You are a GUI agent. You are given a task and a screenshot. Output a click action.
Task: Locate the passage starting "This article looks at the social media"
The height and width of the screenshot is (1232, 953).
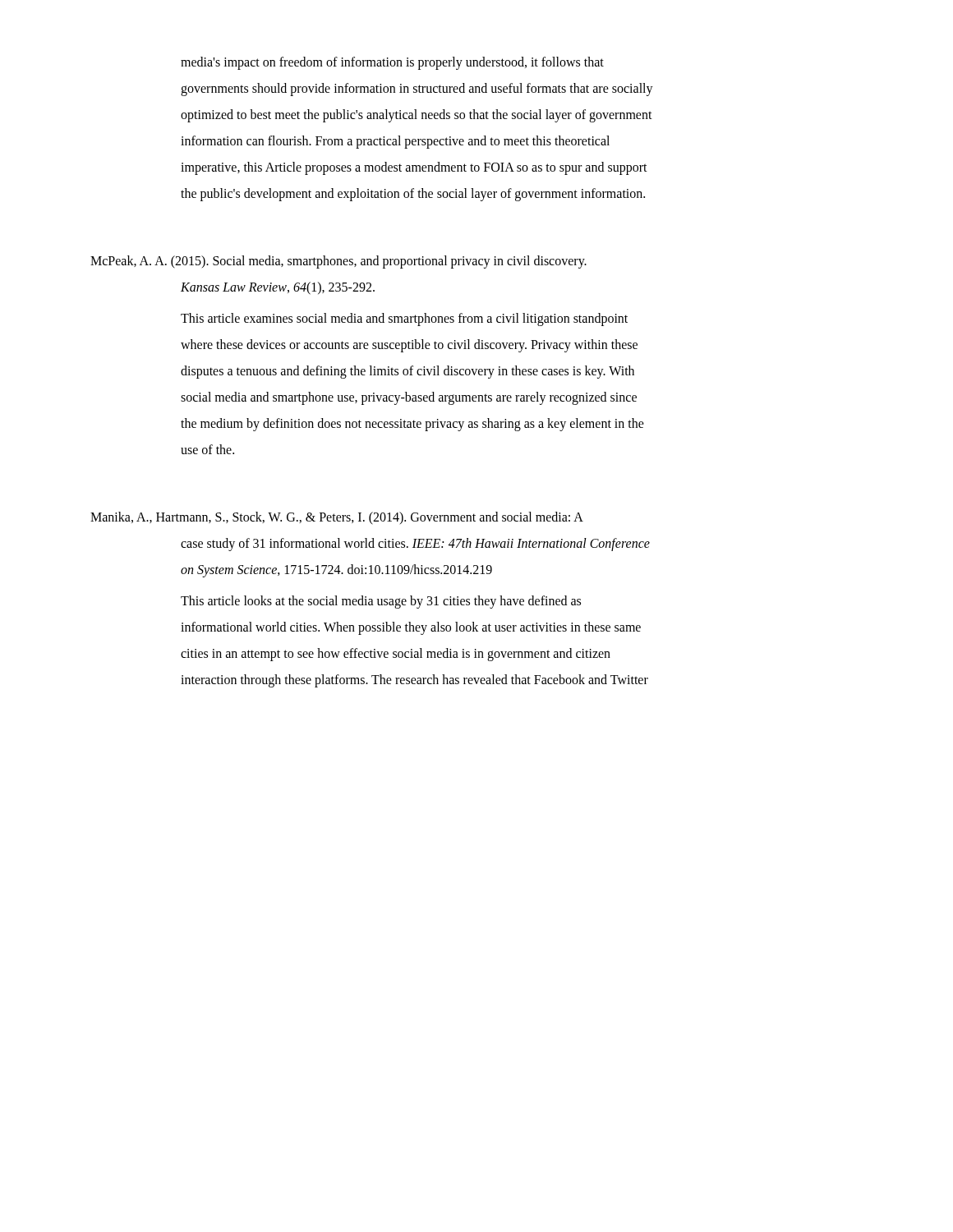526,641
